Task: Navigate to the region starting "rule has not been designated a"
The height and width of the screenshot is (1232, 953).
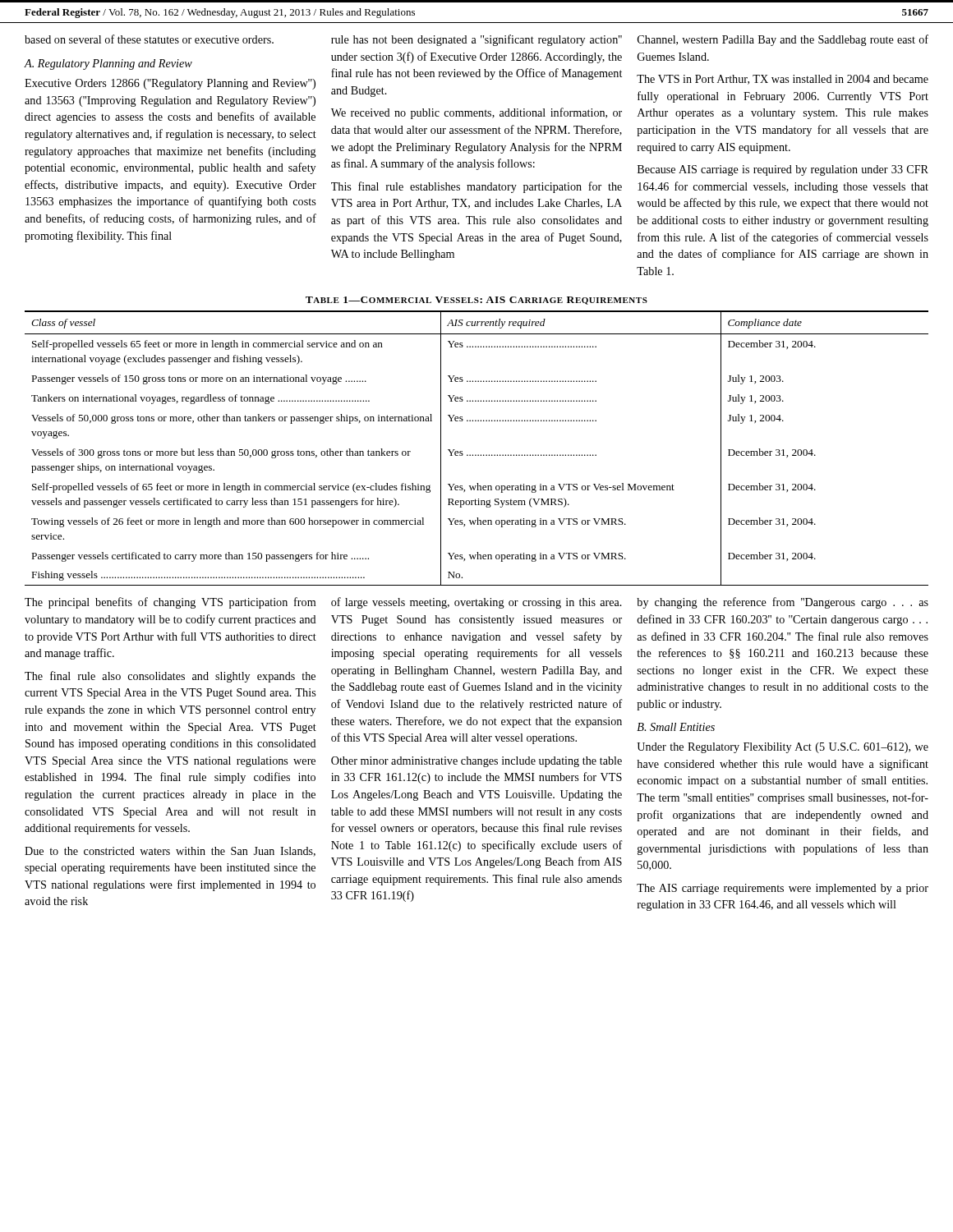Action: (x=476, y=147)
